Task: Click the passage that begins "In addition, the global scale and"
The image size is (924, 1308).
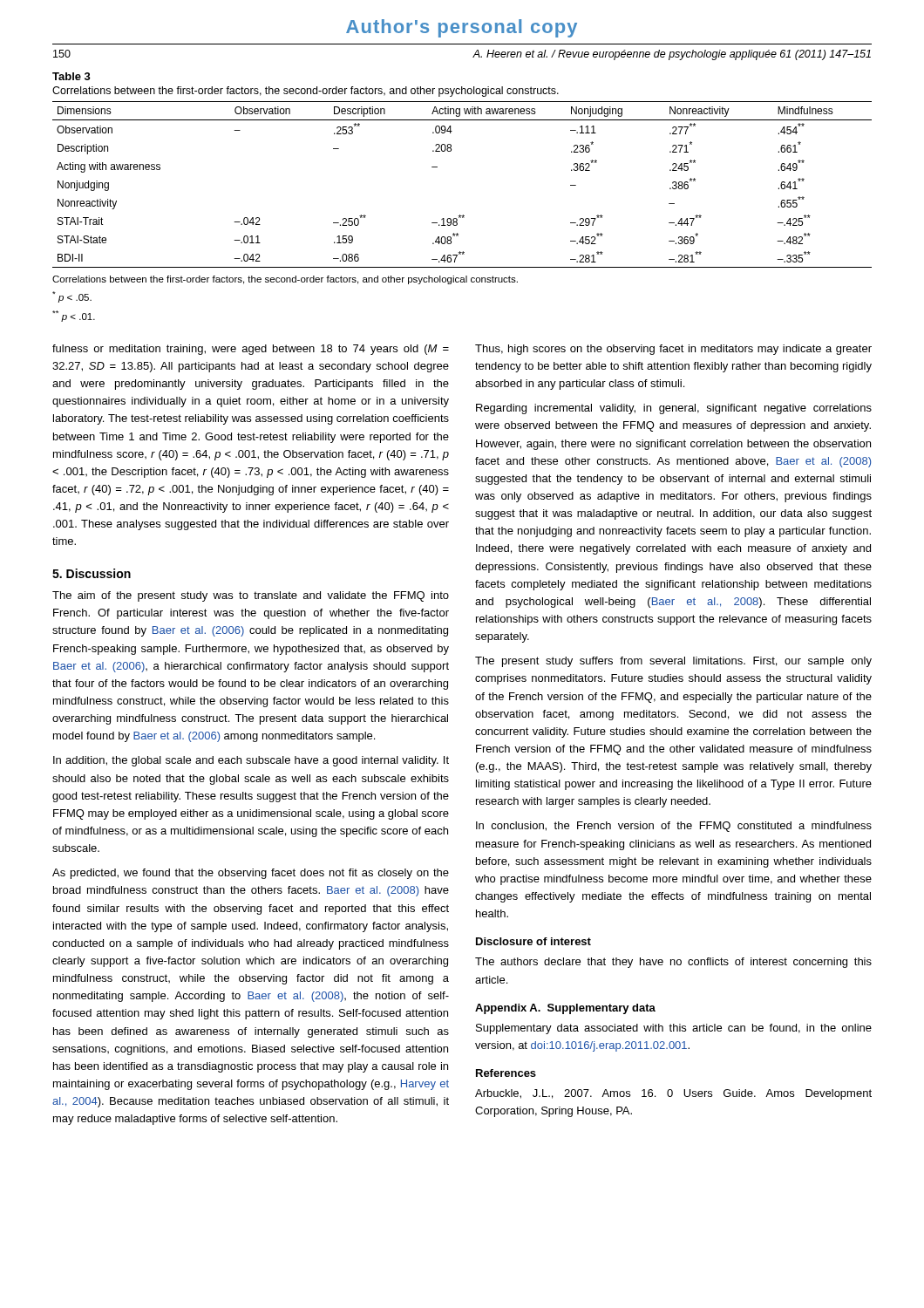Action: coord(251,804)
